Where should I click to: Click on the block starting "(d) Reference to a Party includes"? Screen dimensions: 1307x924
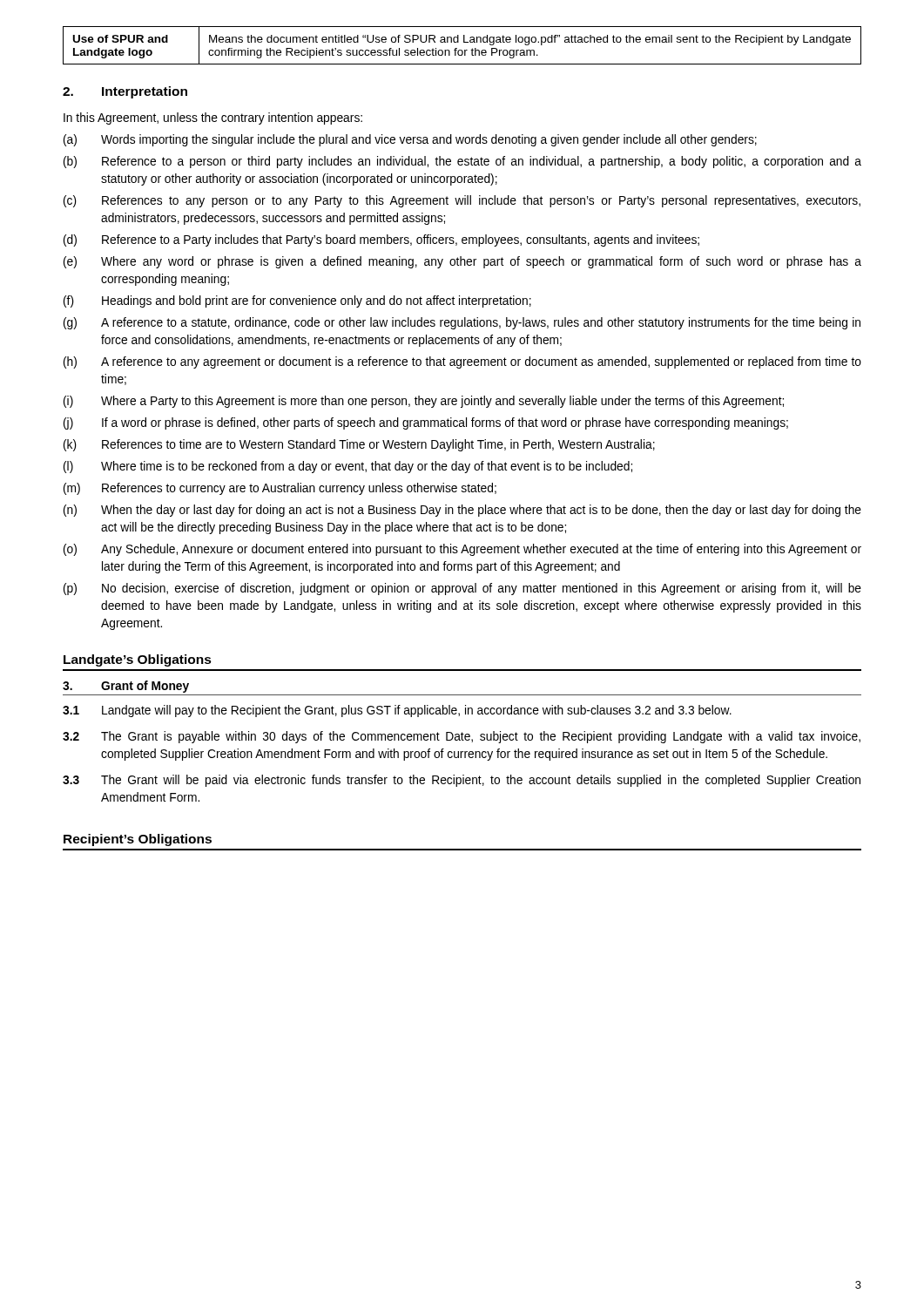click(x=462, y=240)
